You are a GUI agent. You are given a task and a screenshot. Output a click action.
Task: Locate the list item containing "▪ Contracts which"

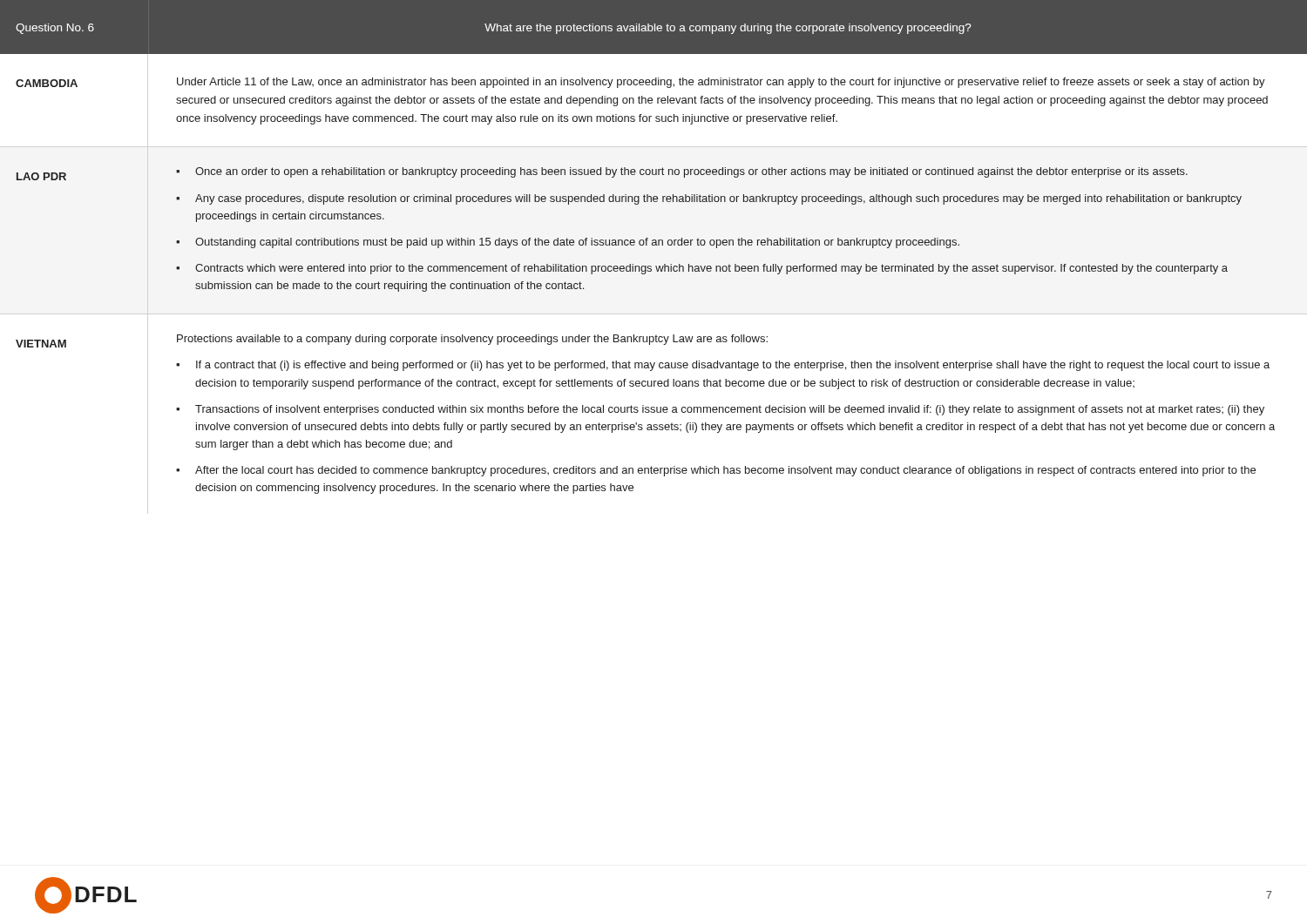pyautogui.click(x=702, y=276)
